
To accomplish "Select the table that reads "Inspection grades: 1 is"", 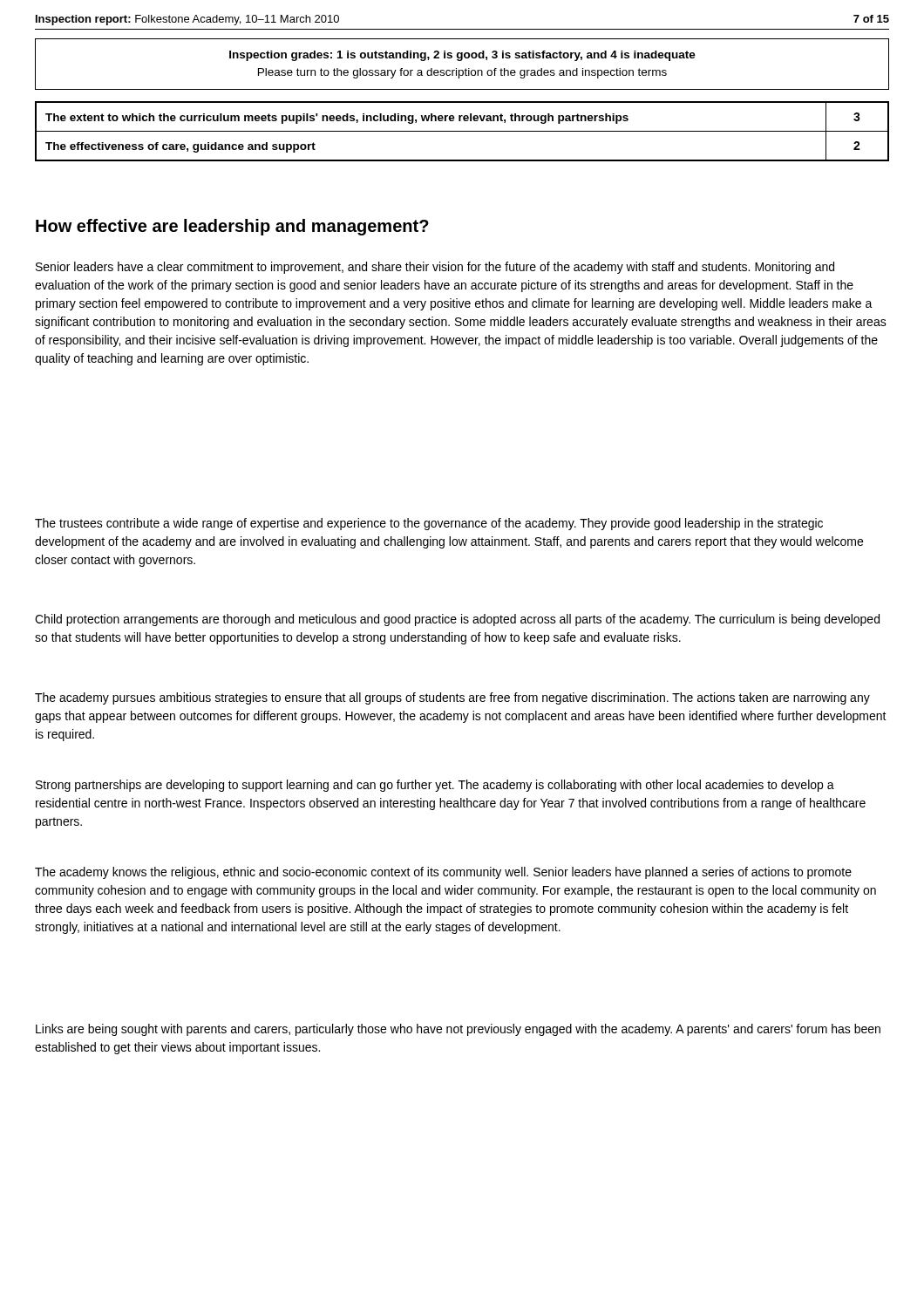I will (x=462, y=64).
